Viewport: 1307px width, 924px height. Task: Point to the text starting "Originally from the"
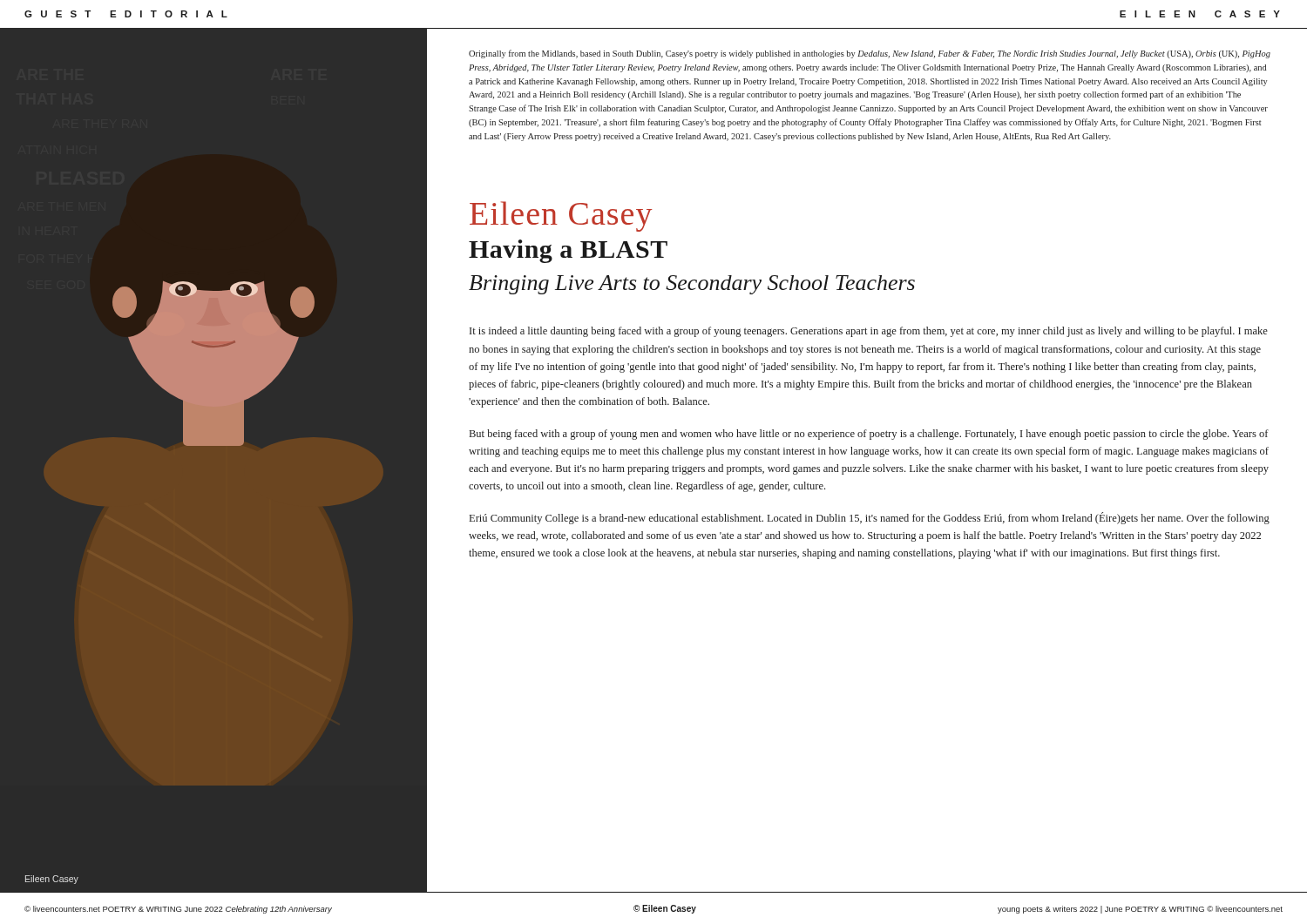870,95
